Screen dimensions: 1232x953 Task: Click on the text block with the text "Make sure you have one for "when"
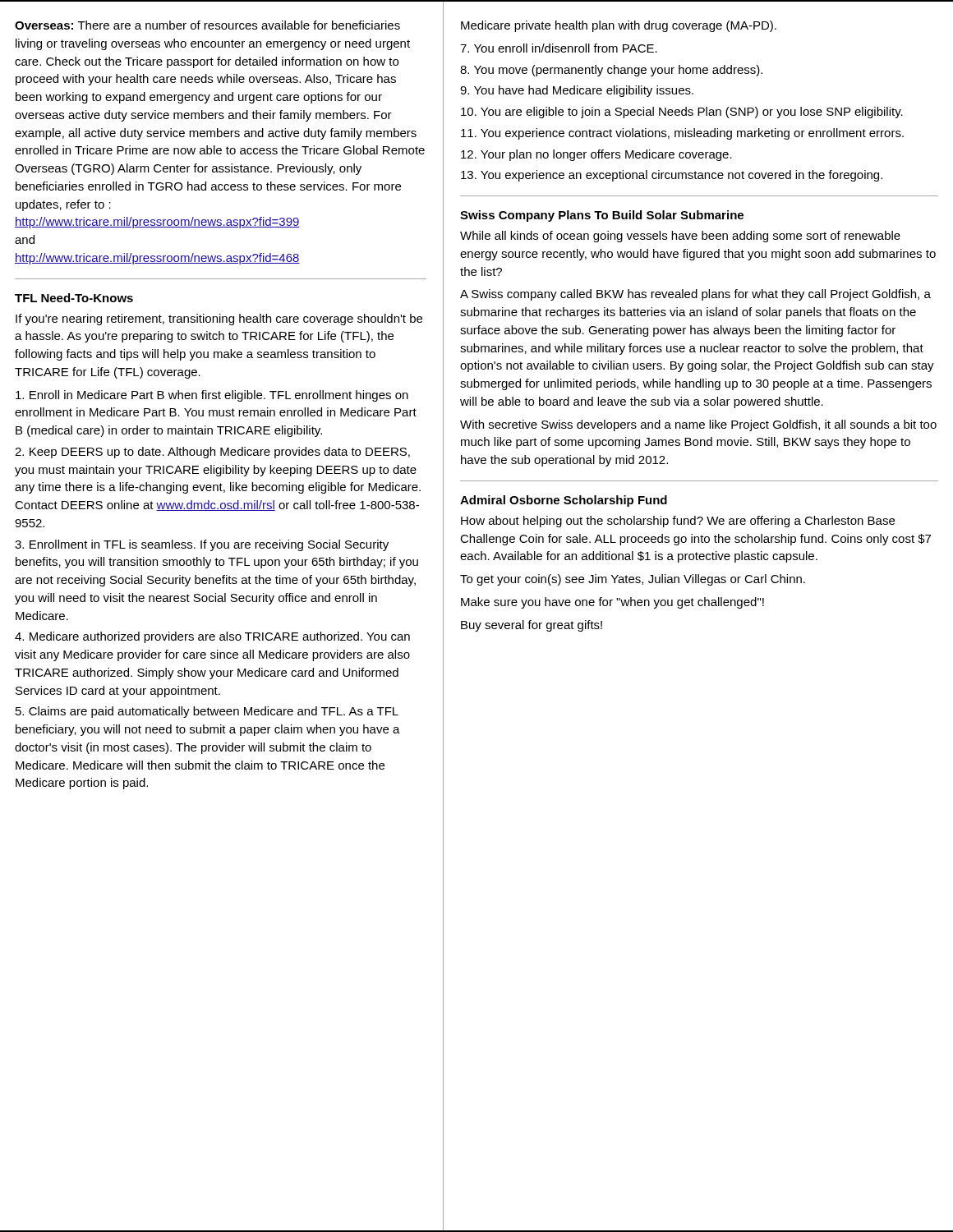pos(612,601)
